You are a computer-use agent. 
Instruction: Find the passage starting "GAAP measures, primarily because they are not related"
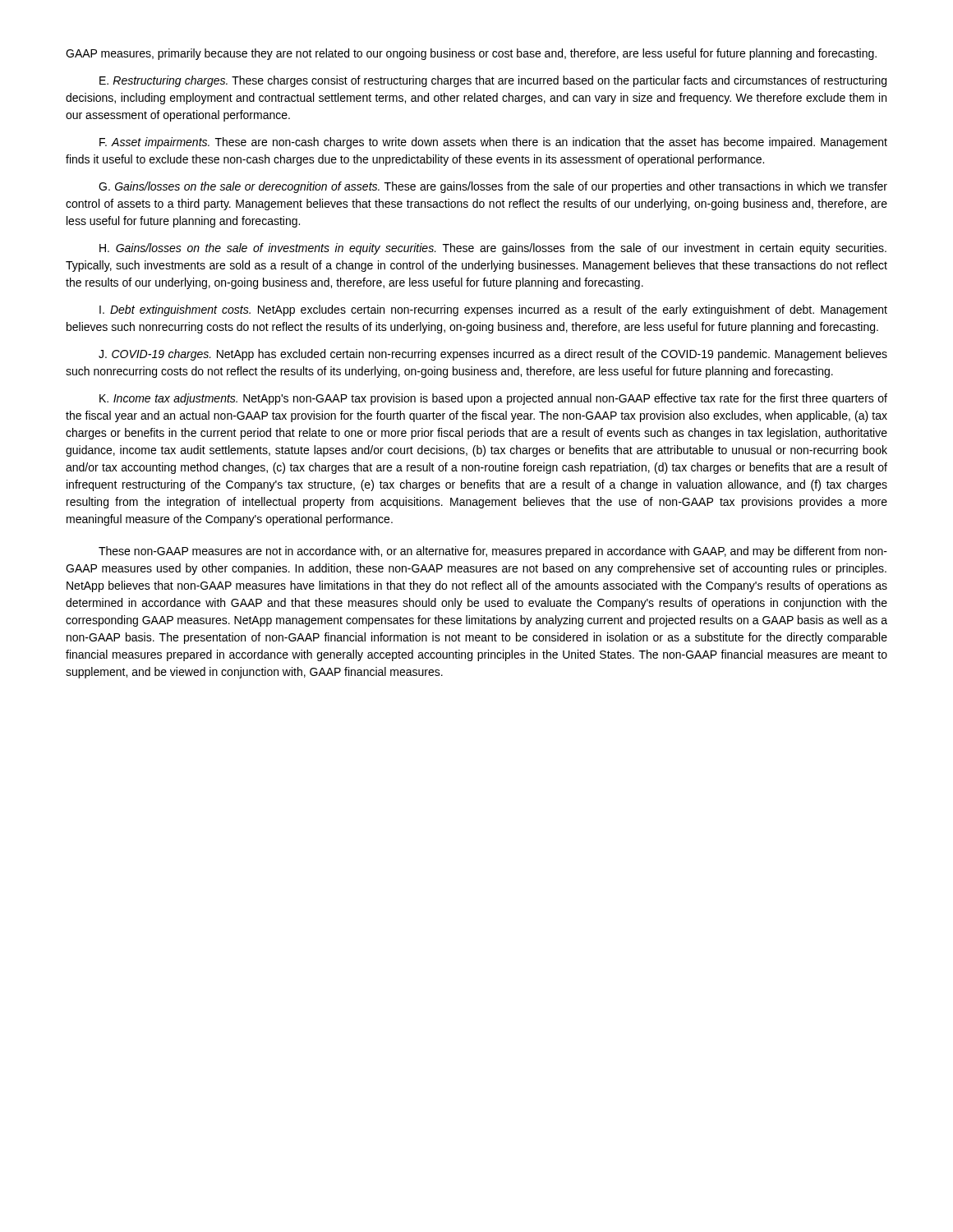point(472,53)
